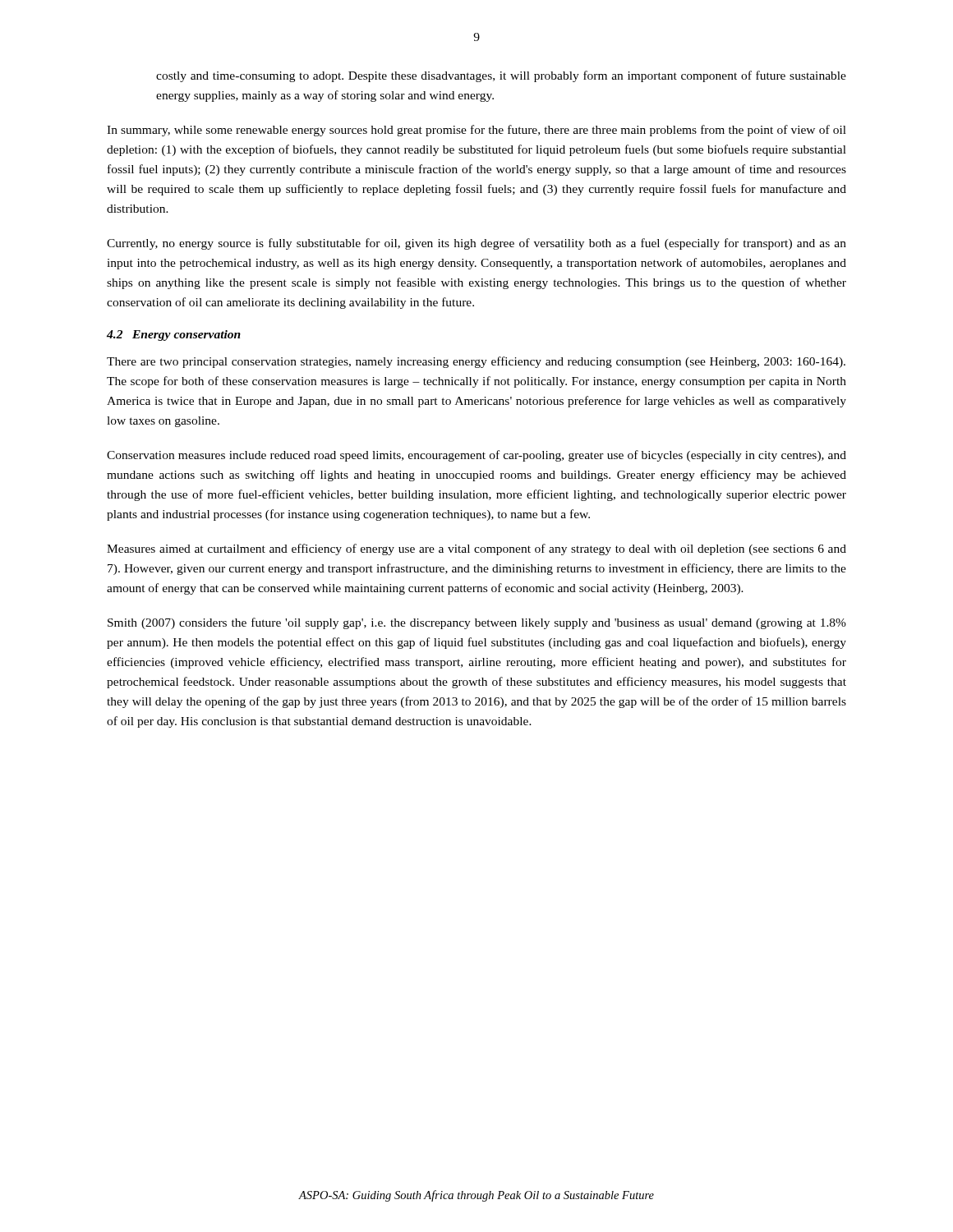Image resolution: width=953 pixels, height=1232 pixels.
Task: Select the text starting "Conservation measures include"
Action: (476, 484)
